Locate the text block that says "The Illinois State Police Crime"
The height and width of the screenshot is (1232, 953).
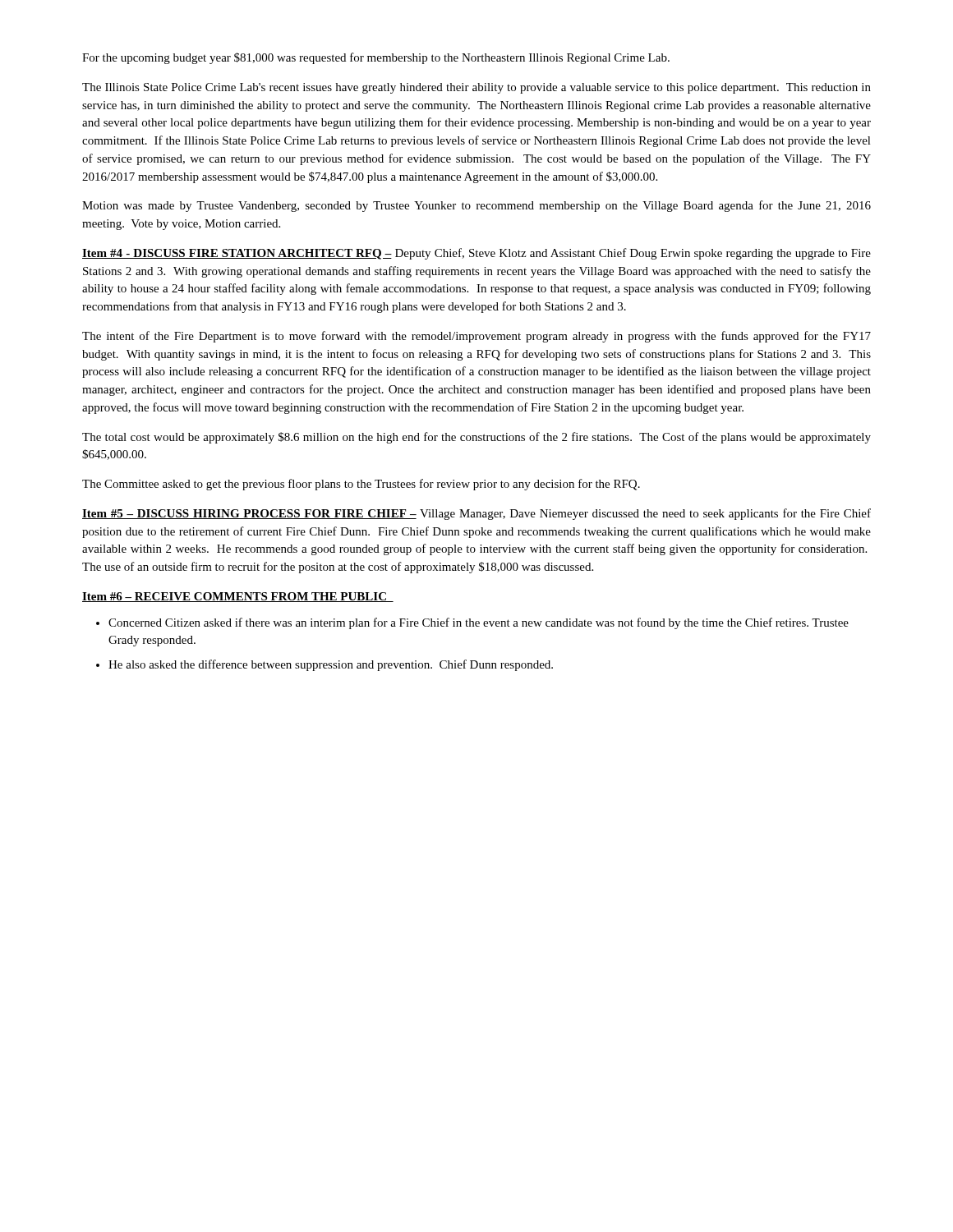(476, 132)
